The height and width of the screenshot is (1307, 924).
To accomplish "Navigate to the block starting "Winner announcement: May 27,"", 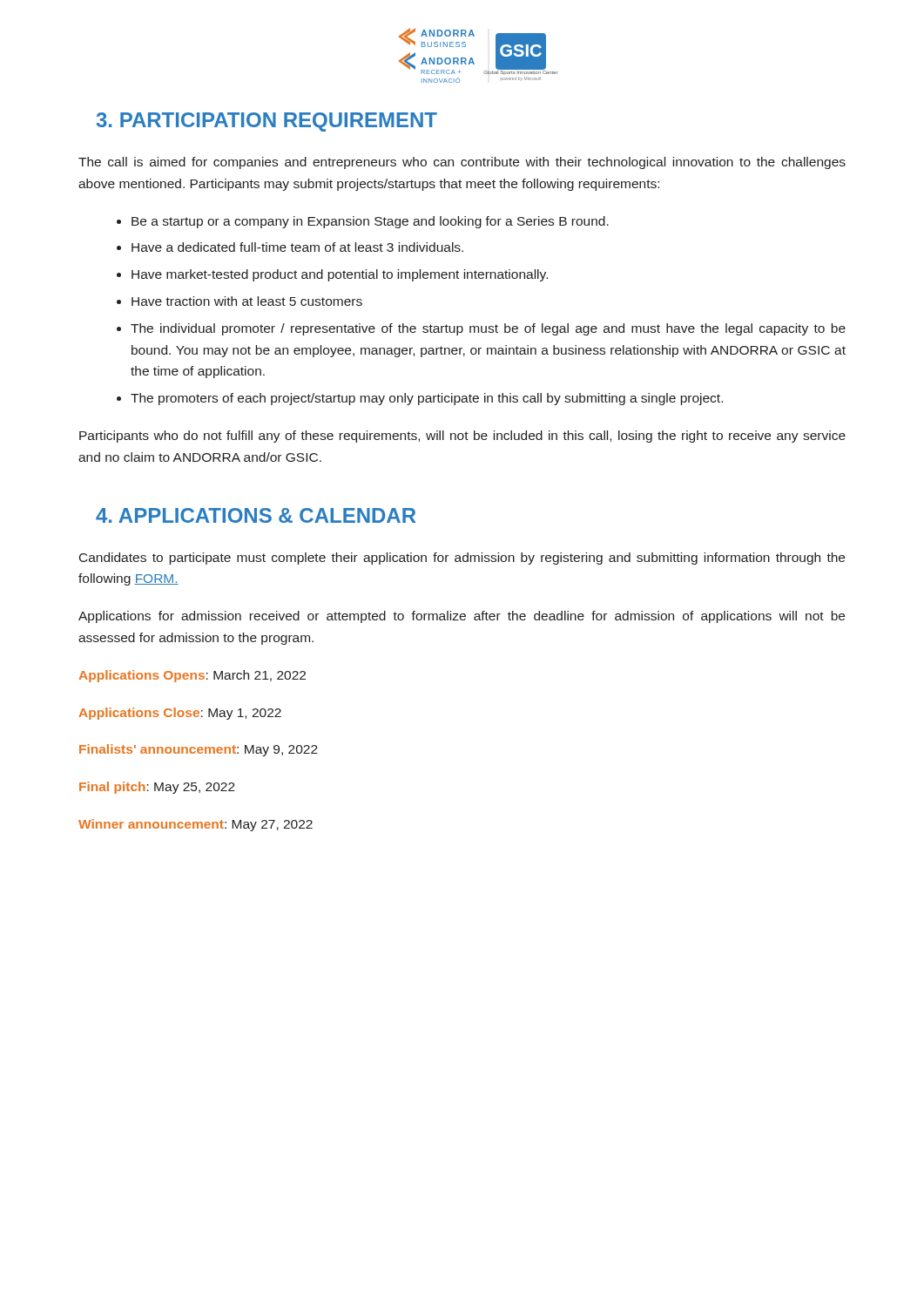I will [x=196, y=824].
